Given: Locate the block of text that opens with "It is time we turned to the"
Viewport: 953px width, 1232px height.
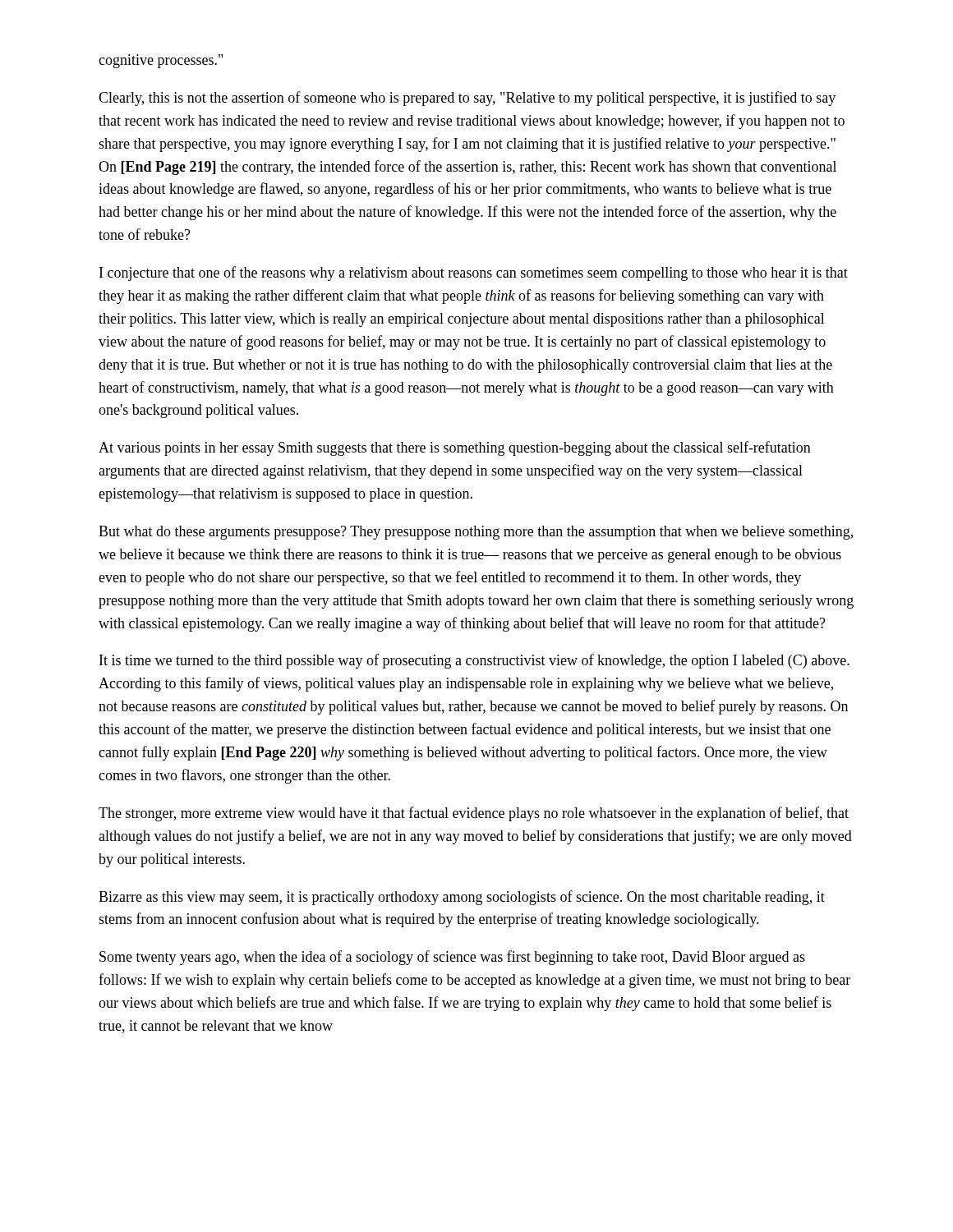Looking at the screenshot, I should pyautogui.click(x=474, y=718).
